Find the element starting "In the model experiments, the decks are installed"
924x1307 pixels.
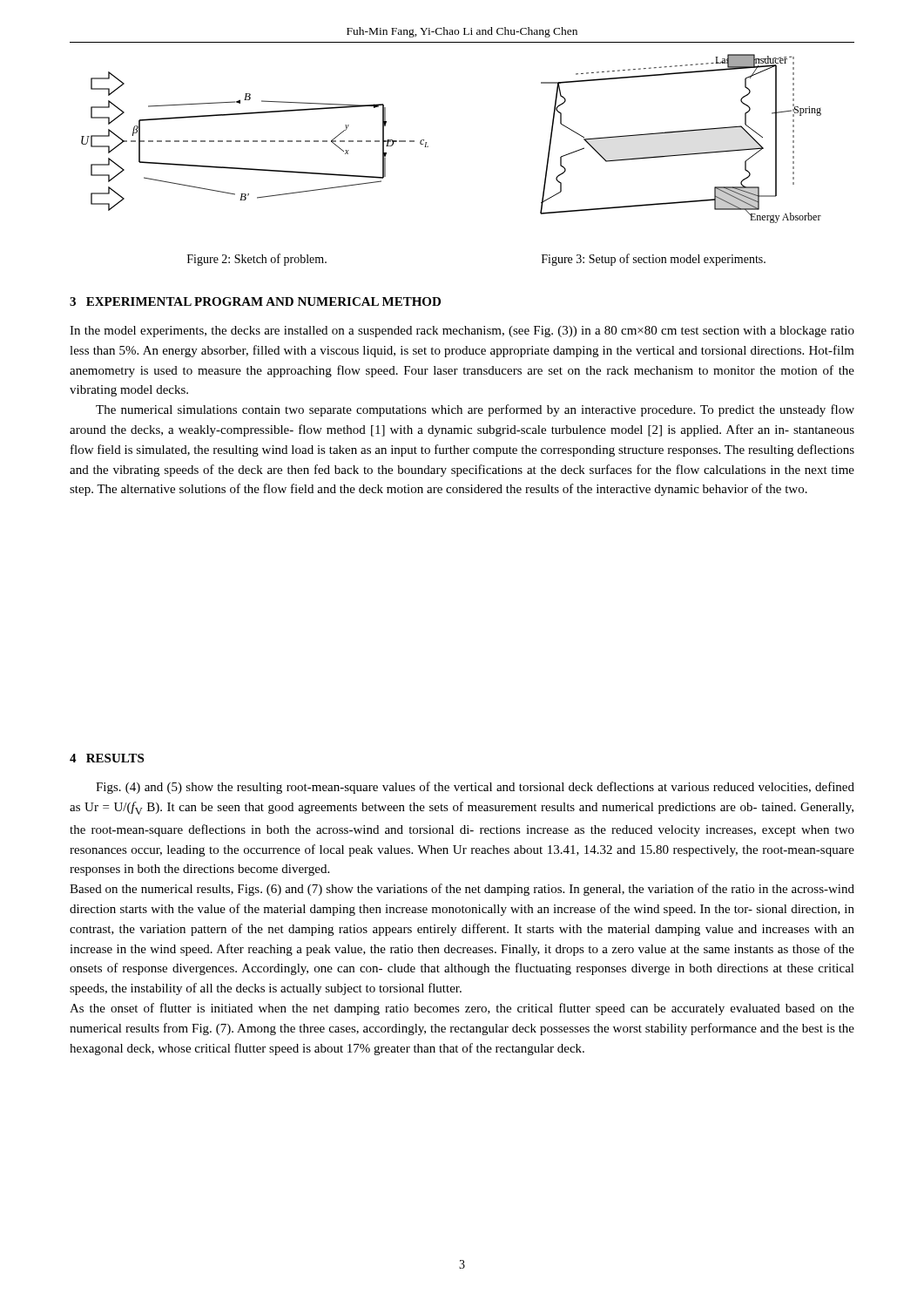(x=462, y=410)
